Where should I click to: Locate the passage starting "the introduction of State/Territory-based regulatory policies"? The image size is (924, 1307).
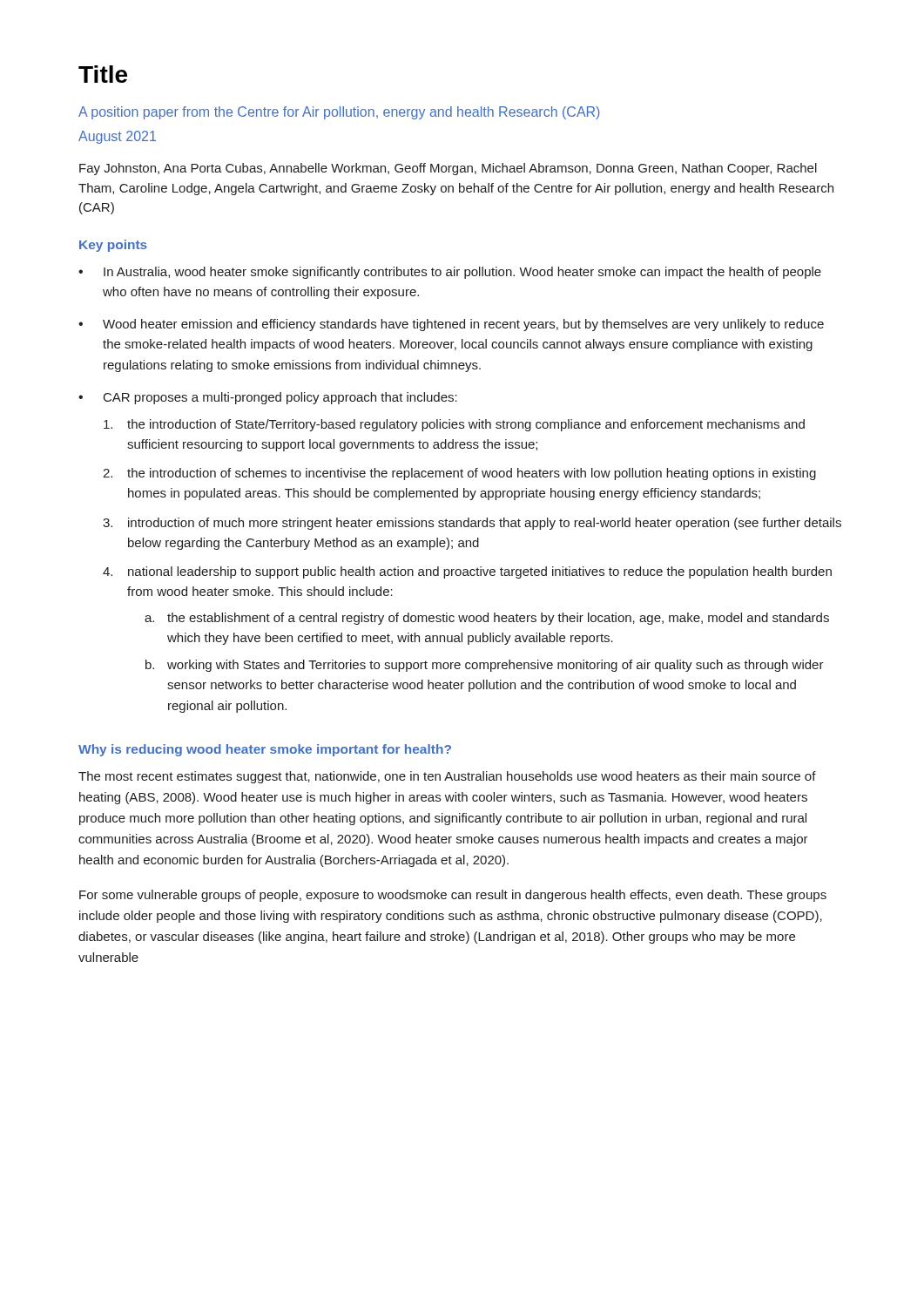pyautogui.click(x=474, y=434)
